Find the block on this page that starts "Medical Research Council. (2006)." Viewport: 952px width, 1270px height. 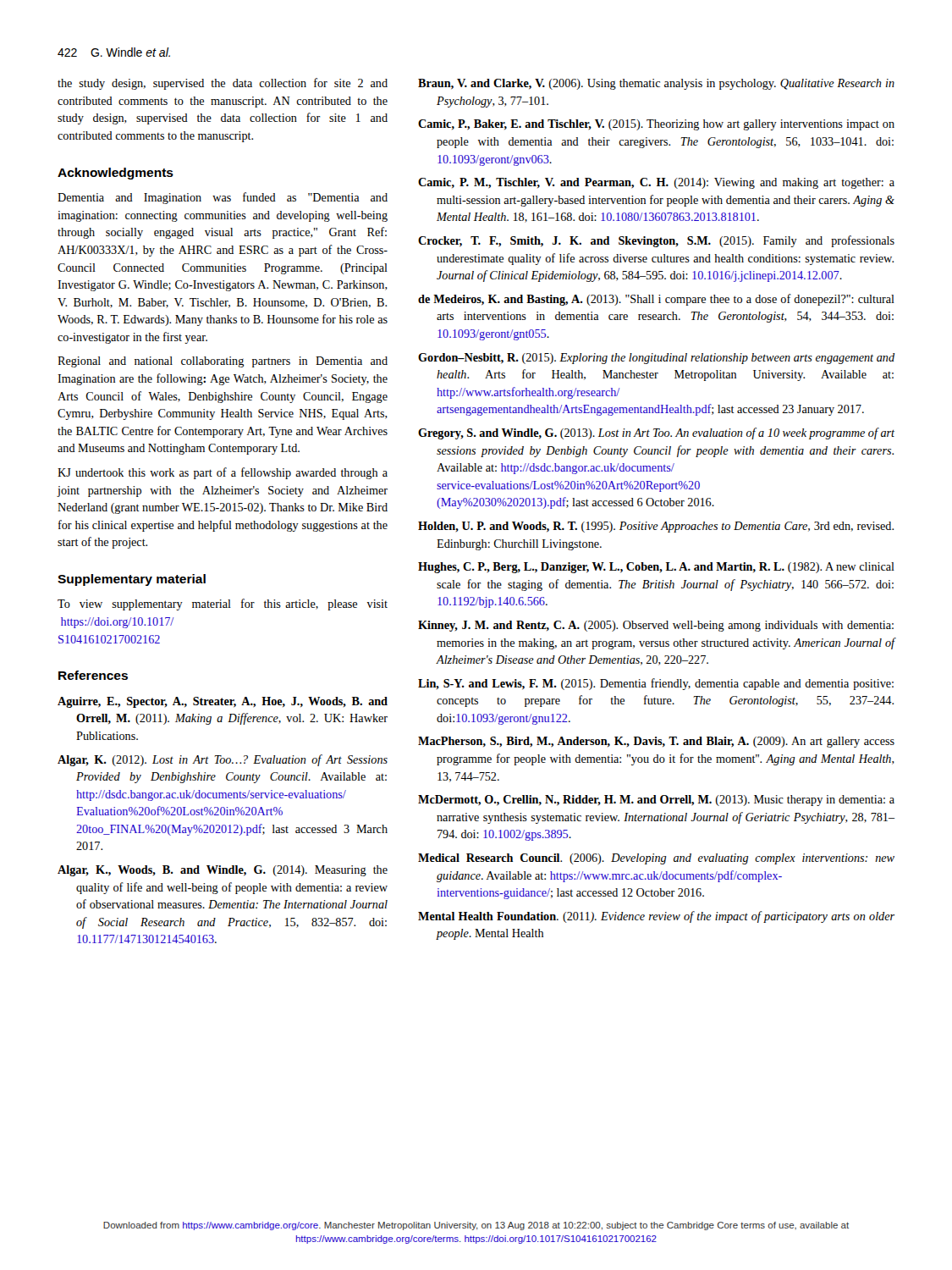(x=656, y=875)
